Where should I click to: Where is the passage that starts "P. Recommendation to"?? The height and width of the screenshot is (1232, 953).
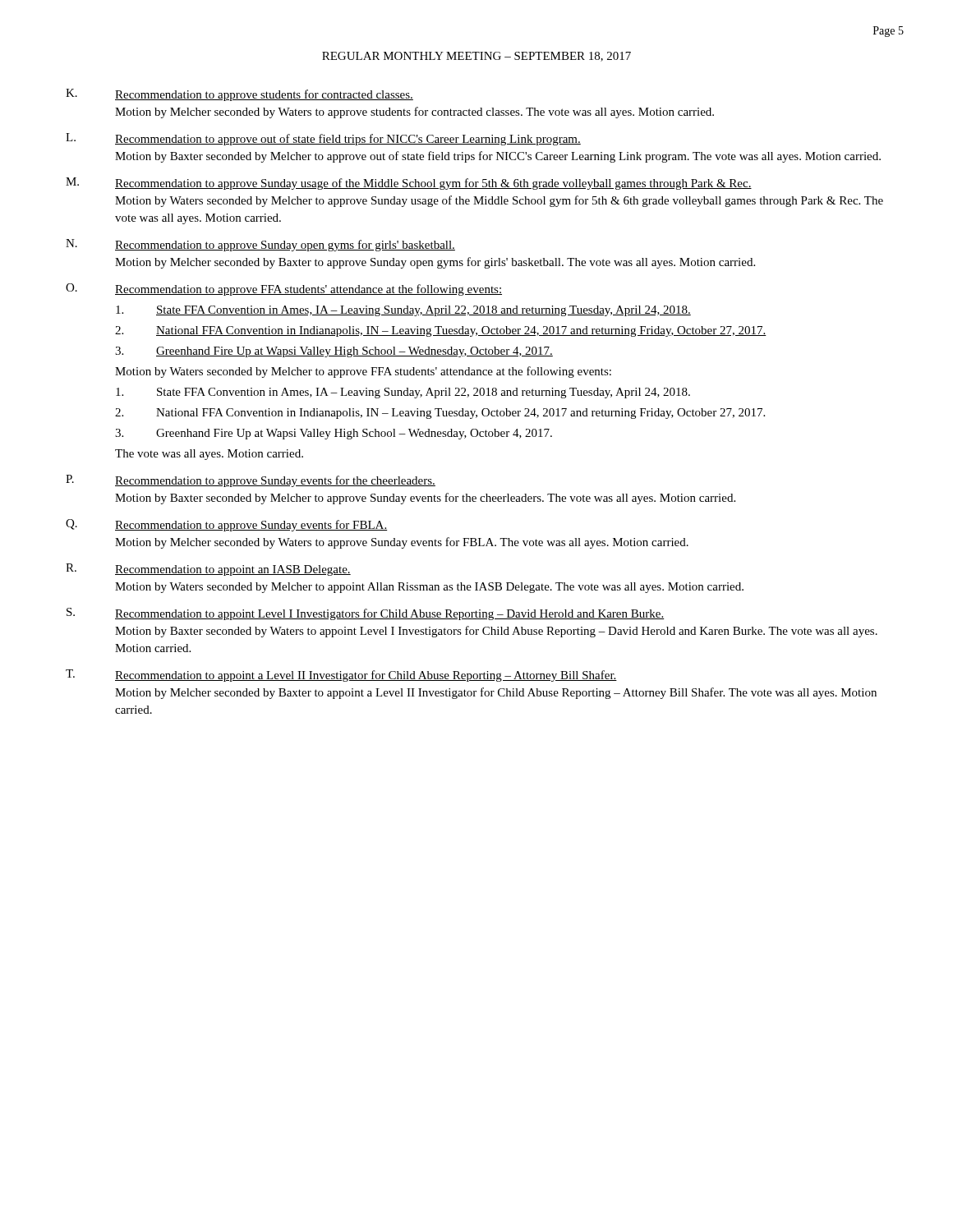point(485,489)
